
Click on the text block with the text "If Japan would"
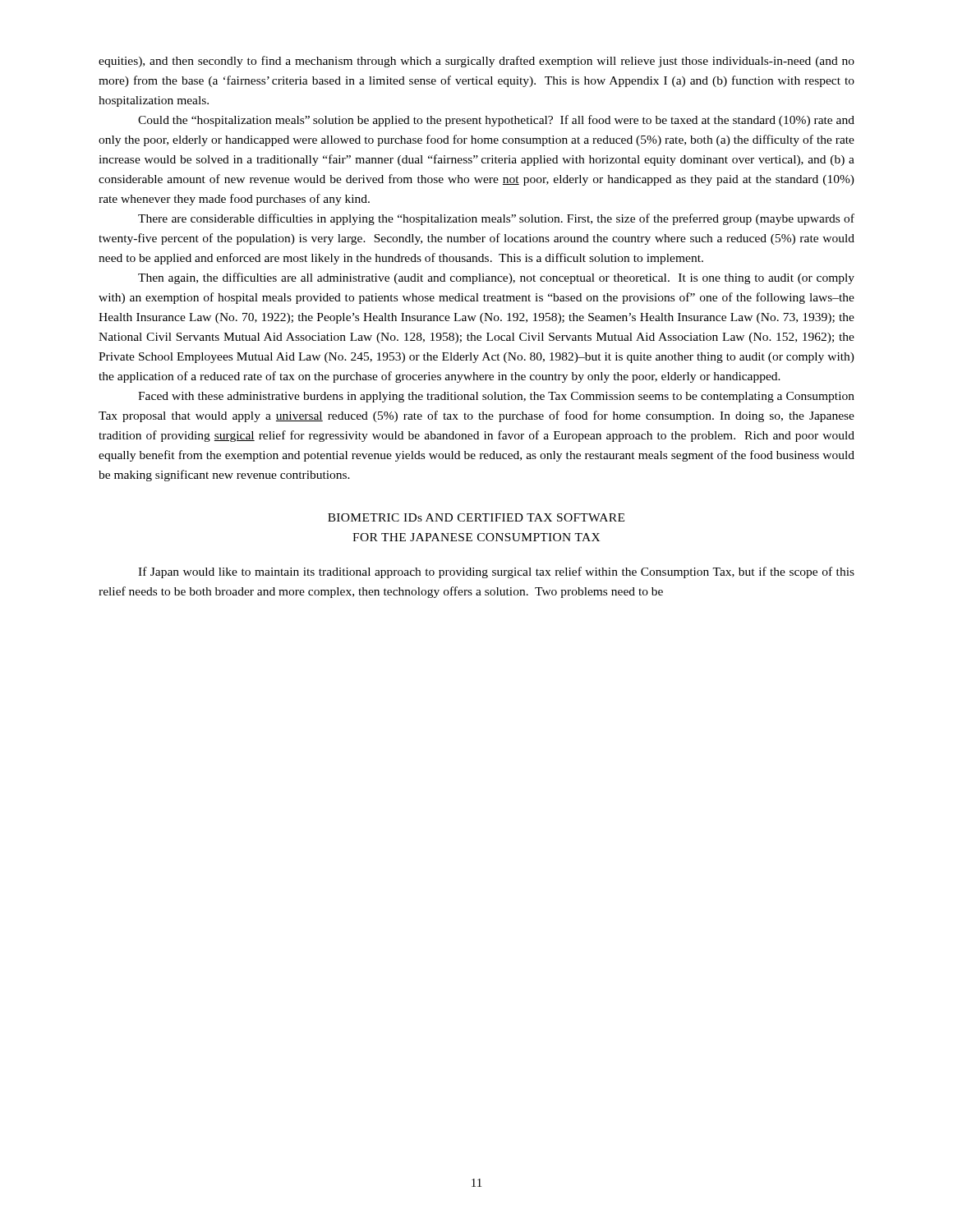(476, 582)
